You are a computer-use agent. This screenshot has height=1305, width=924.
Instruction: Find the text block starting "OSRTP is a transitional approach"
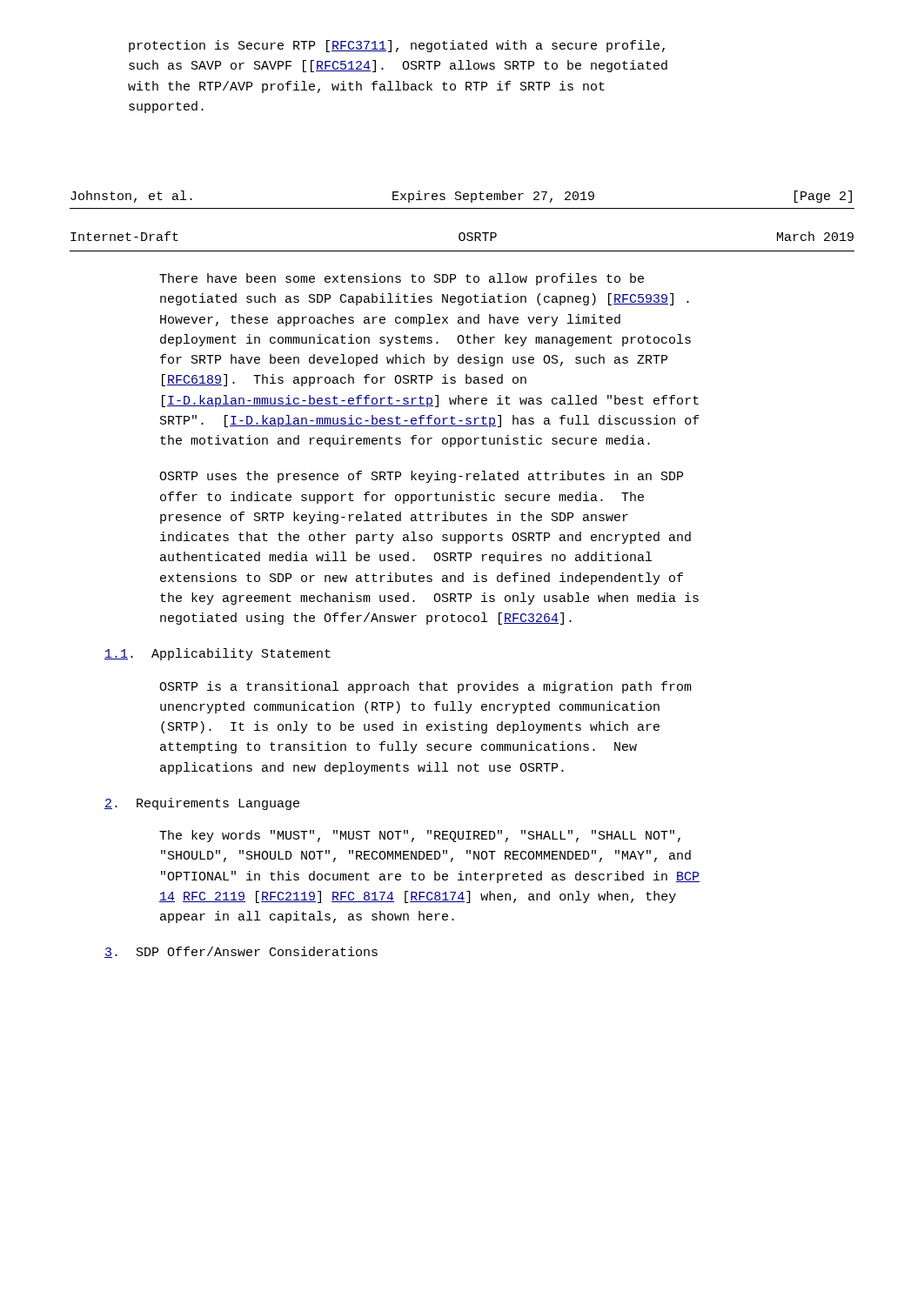tap(414, 728)
